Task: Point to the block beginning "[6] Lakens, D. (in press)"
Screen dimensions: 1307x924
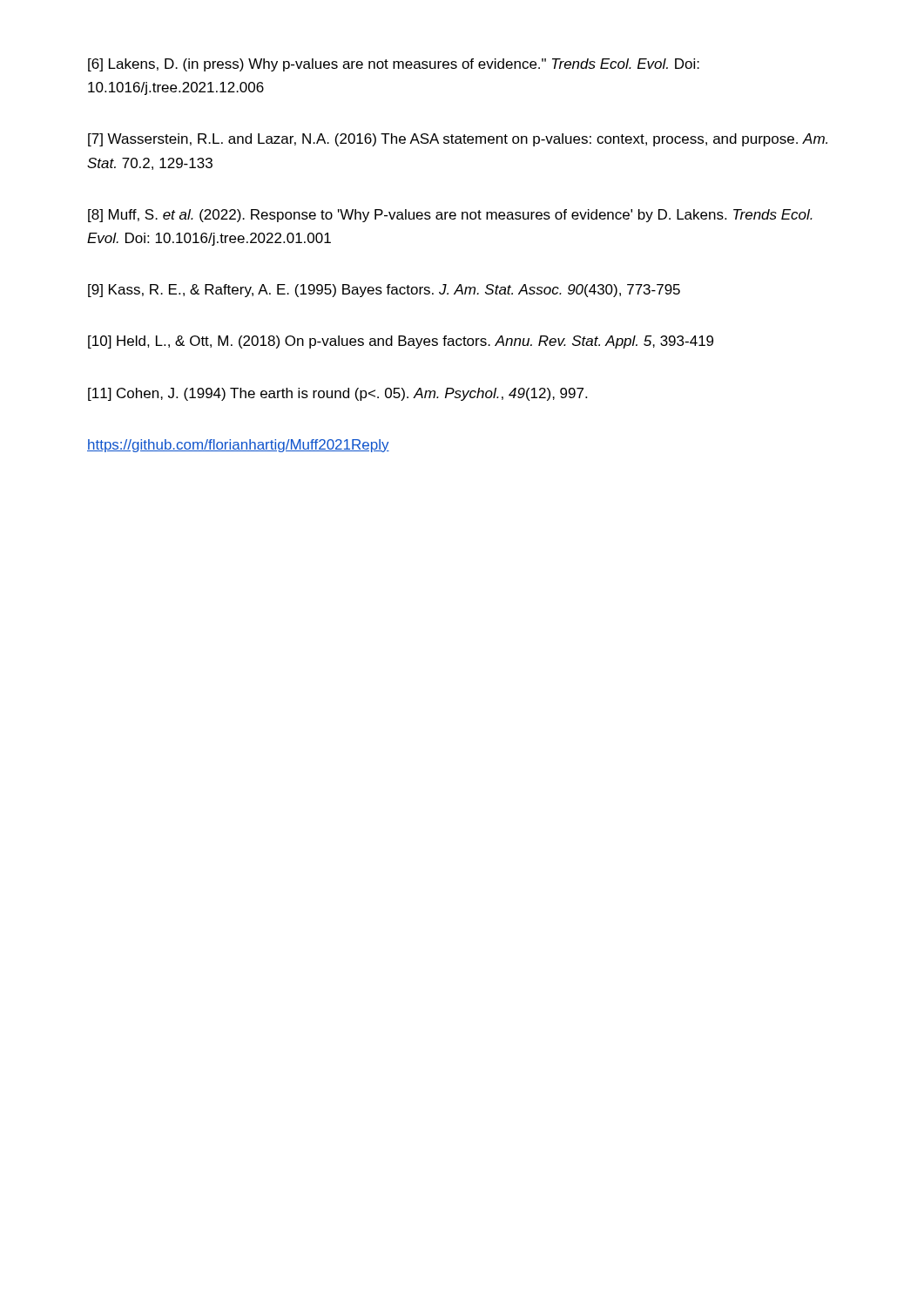Action: tap(394, 76)
